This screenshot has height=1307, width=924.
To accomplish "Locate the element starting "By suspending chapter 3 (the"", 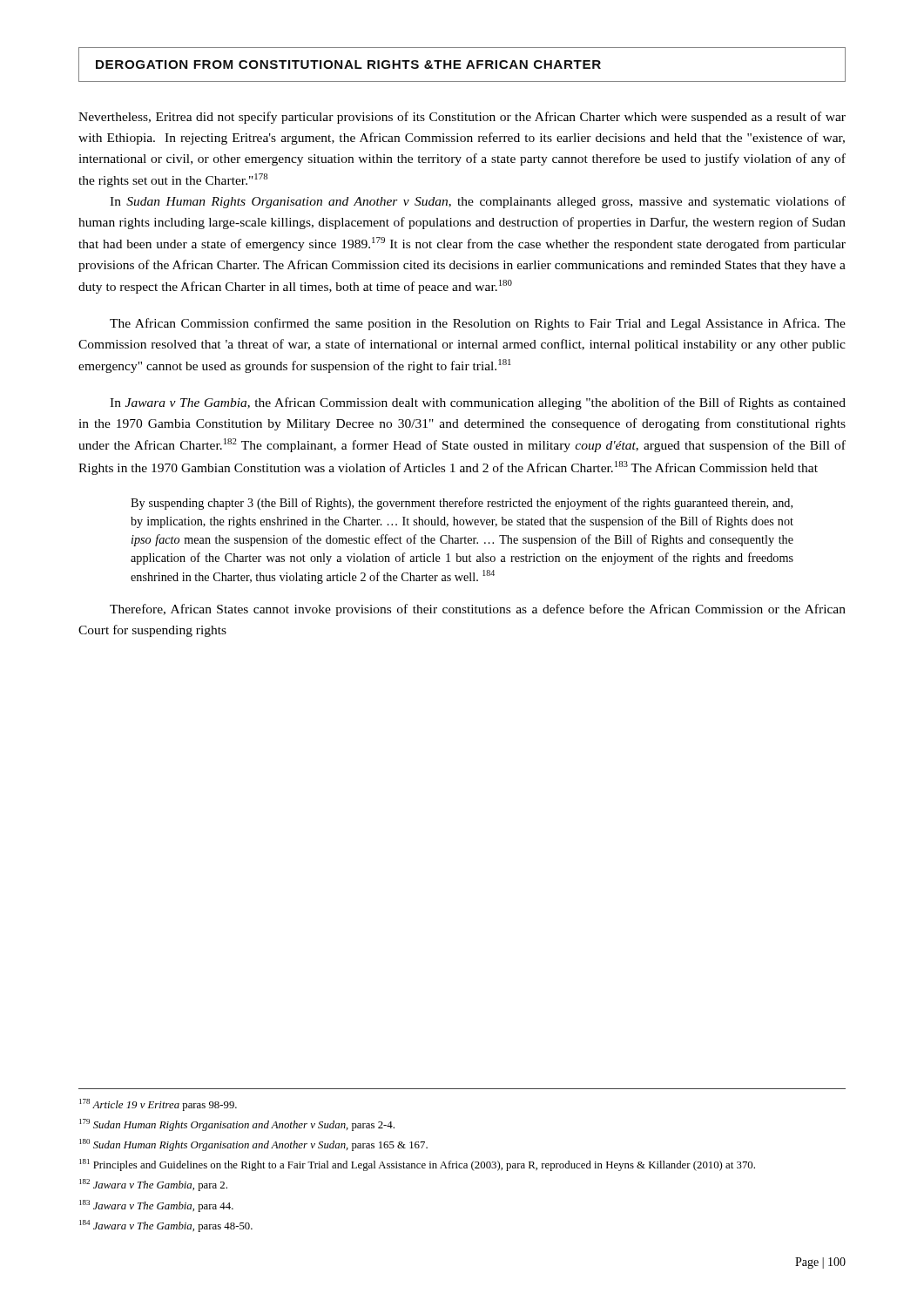I will pos(462,540).
